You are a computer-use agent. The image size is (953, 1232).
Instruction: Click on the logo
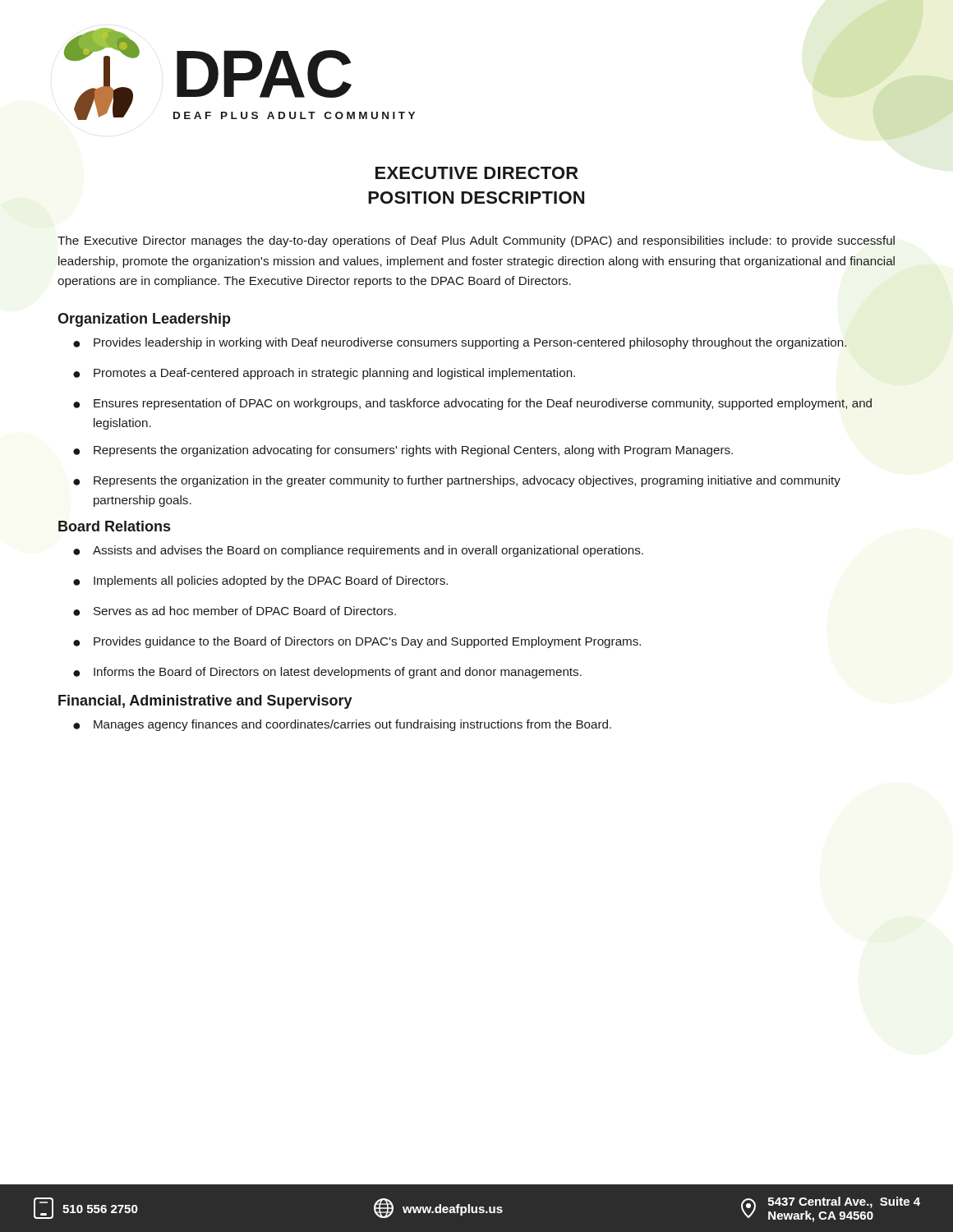coord(476,76)
